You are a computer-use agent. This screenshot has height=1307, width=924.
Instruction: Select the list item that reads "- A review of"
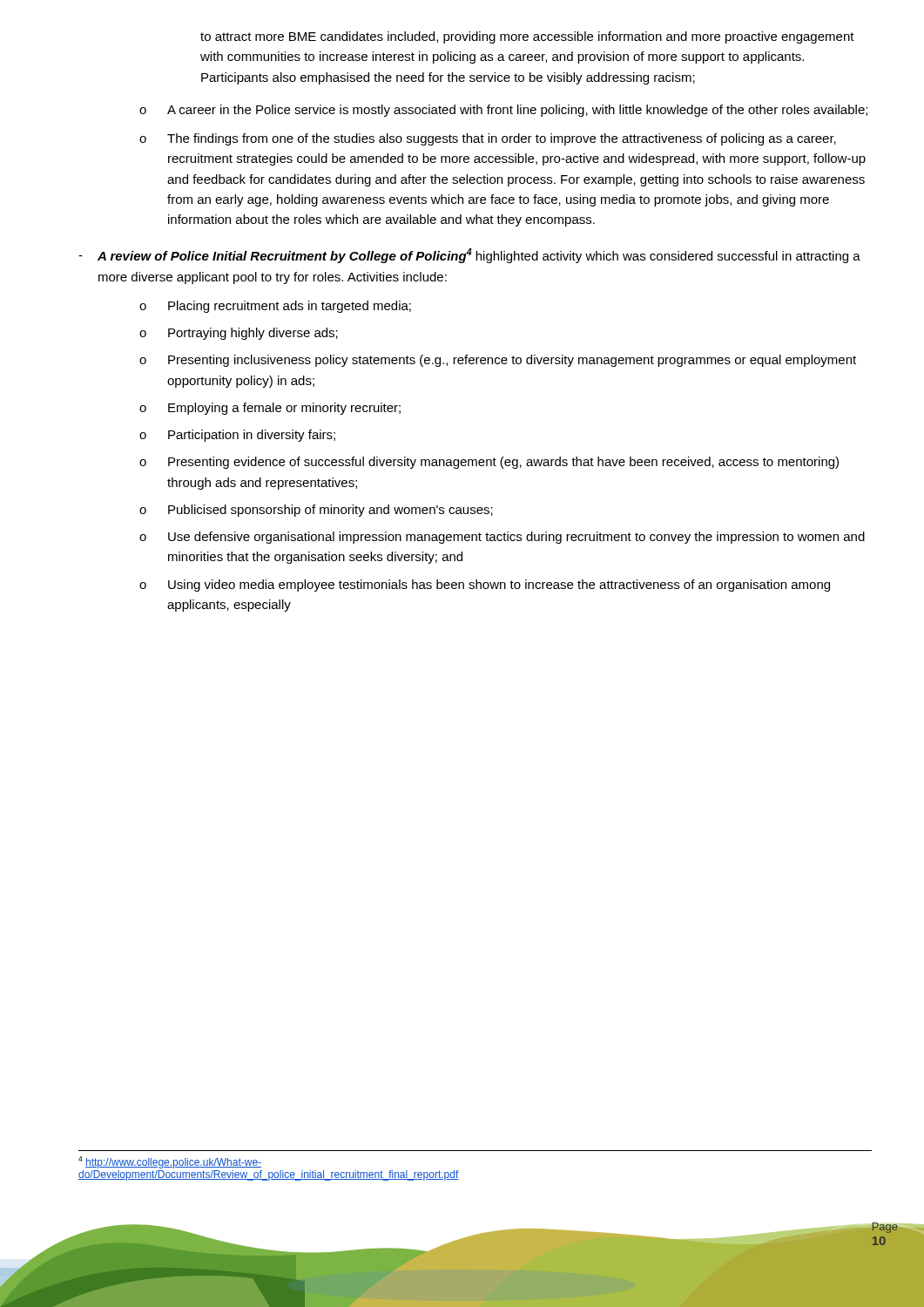coord(475,266)
